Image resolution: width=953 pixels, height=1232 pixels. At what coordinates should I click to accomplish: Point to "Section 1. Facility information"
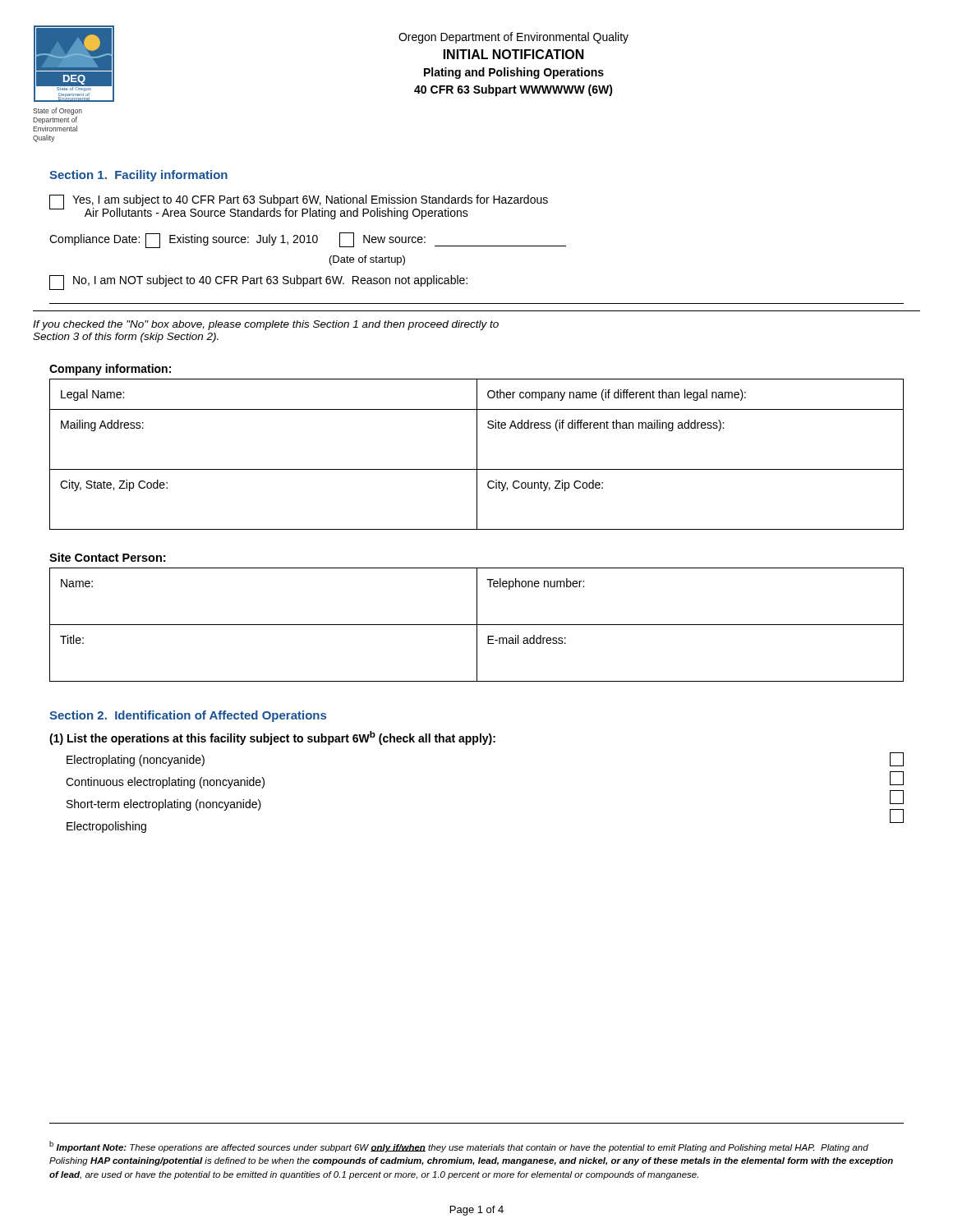pyautogui.click(x=139, y=175)
